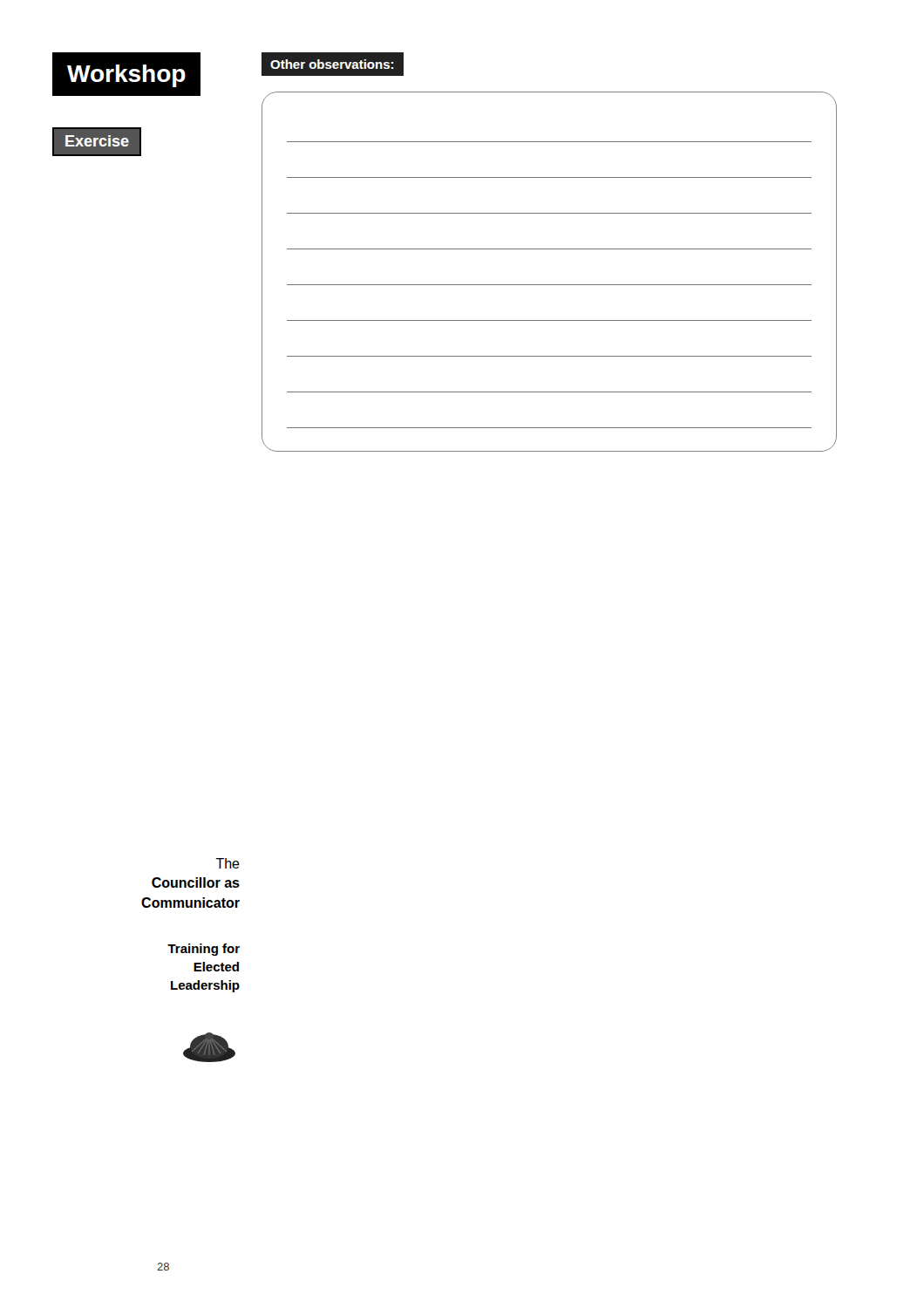Find the logo

click(146, 1045)
